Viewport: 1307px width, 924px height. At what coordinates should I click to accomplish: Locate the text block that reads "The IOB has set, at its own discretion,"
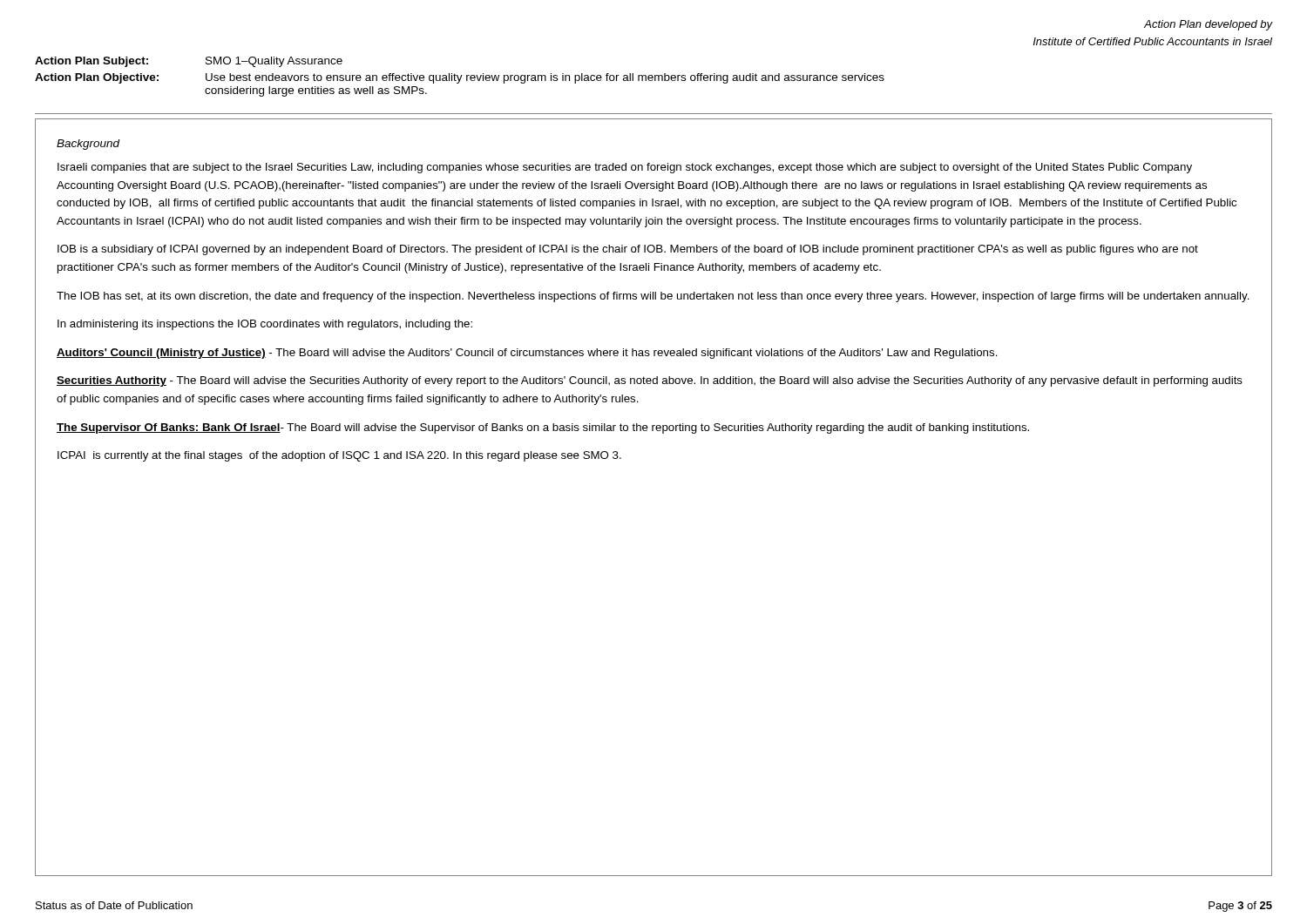pyautogui.click(x=653, y=295)
